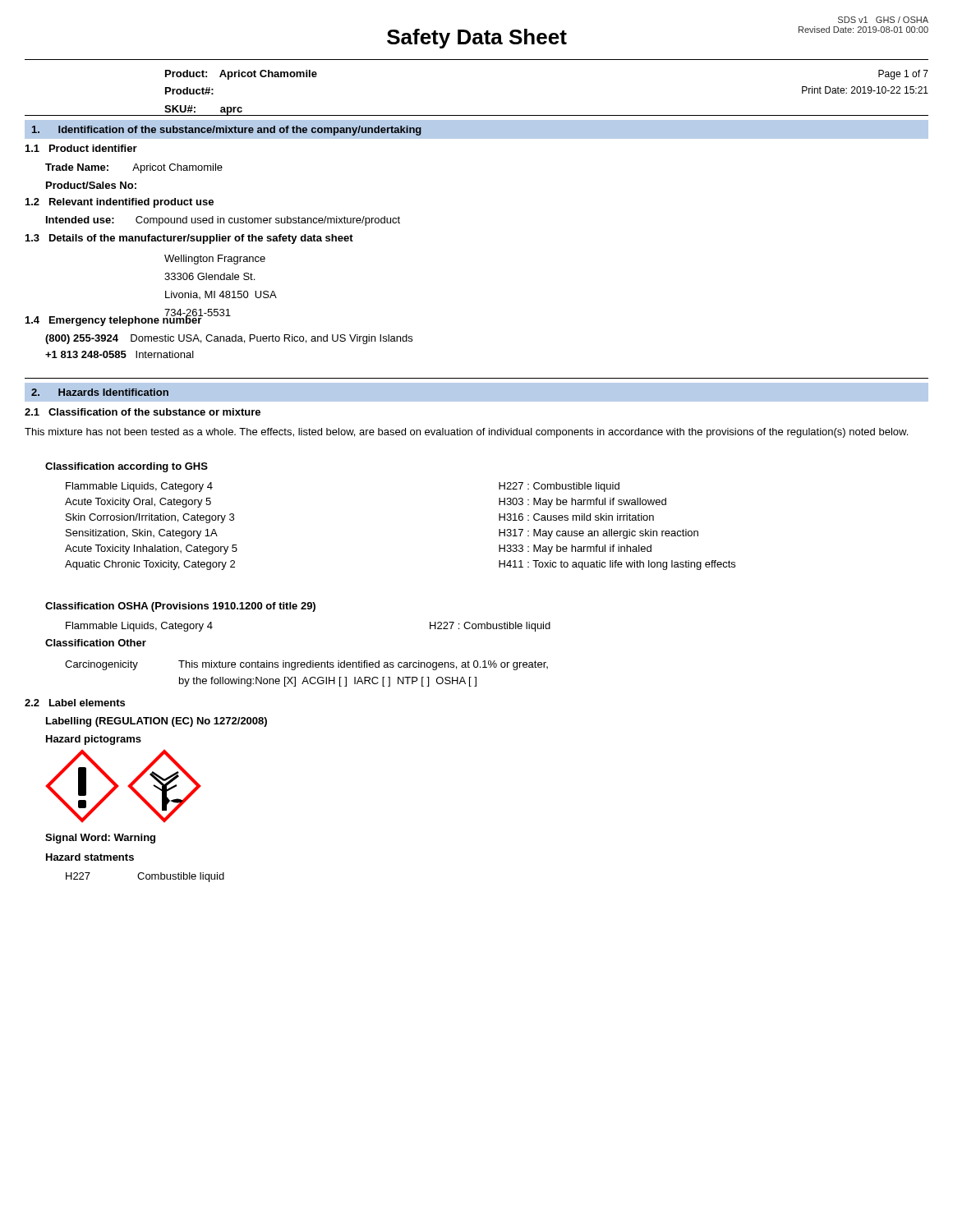Navigate to the block starting "1.1 Product identifier"
The height and width of the screenshot is (1232, 953).
(x=81, y=148)
